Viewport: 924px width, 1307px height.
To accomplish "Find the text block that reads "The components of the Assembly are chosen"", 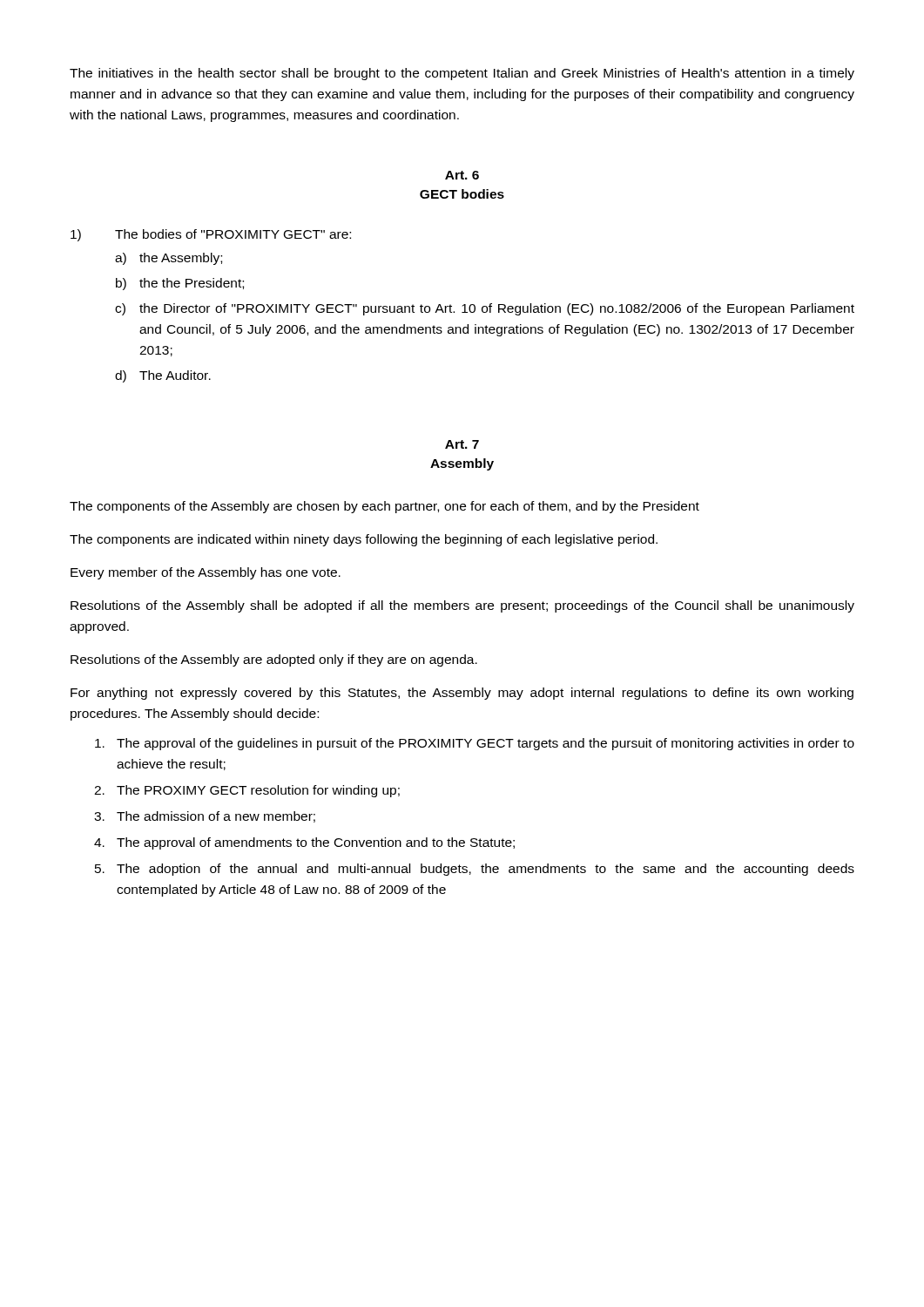I will (x=384, y=506).
